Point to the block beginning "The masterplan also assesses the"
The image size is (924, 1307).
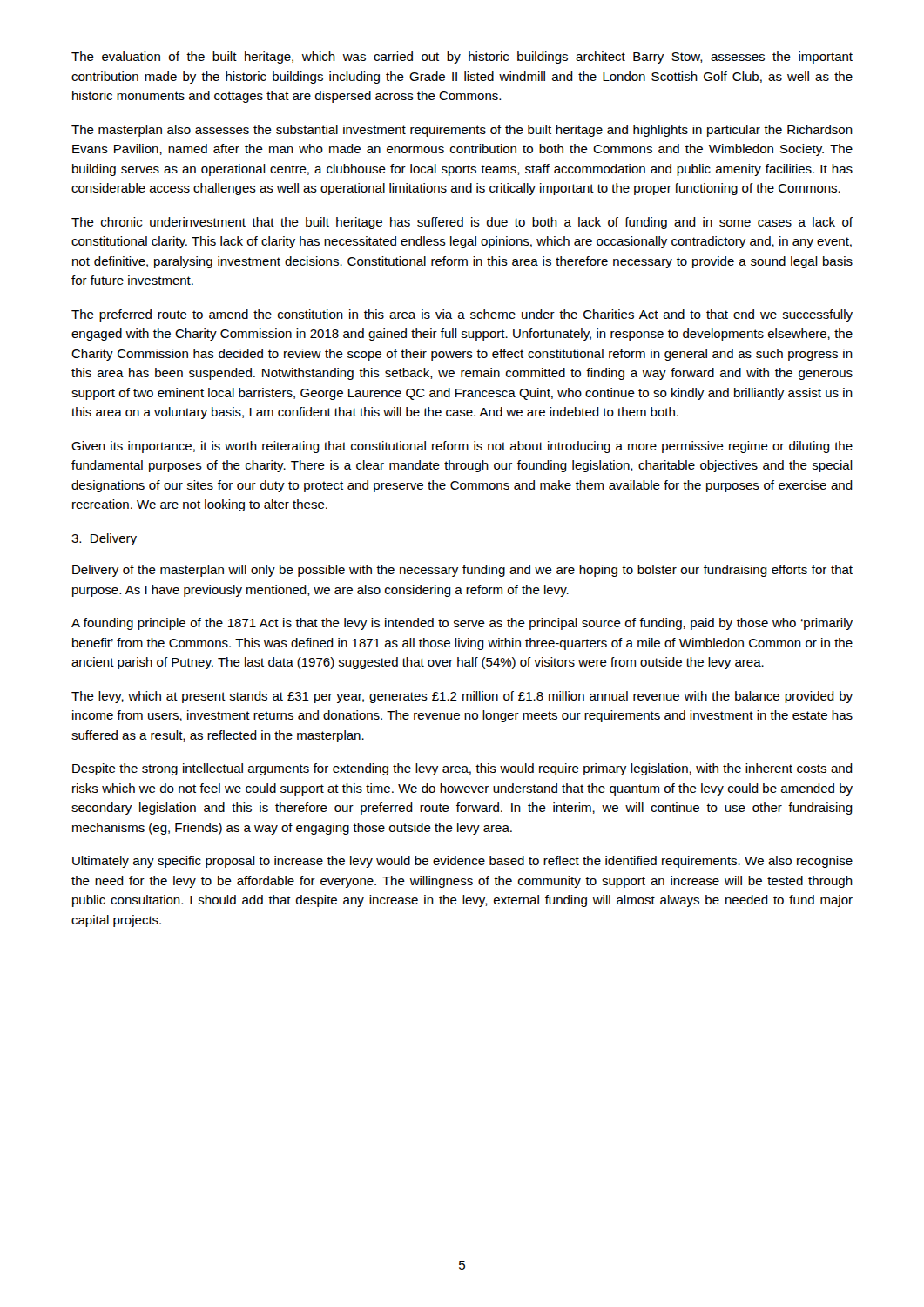click(462, 158)
